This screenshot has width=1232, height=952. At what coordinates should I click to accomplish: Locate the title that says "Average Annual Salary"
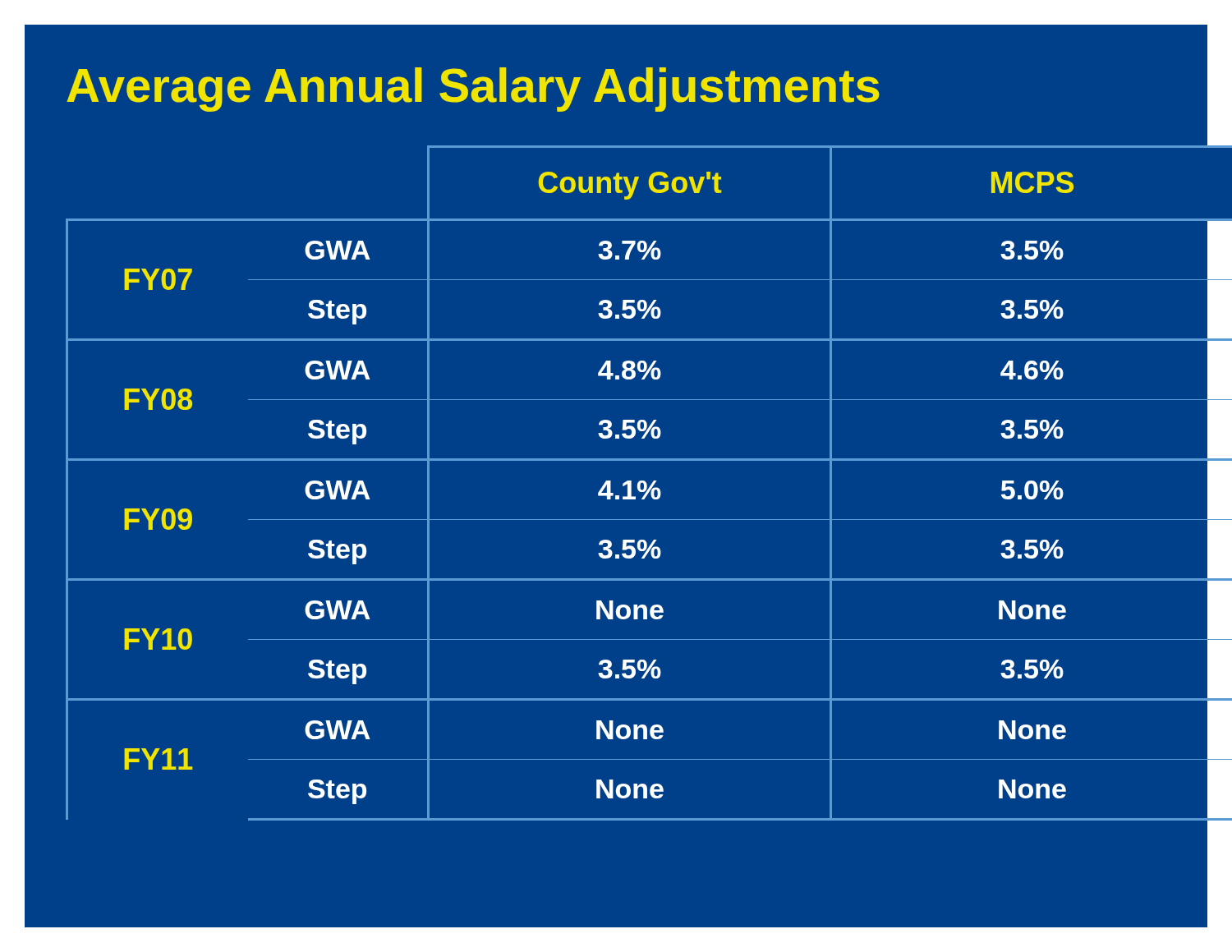[616, 85]
